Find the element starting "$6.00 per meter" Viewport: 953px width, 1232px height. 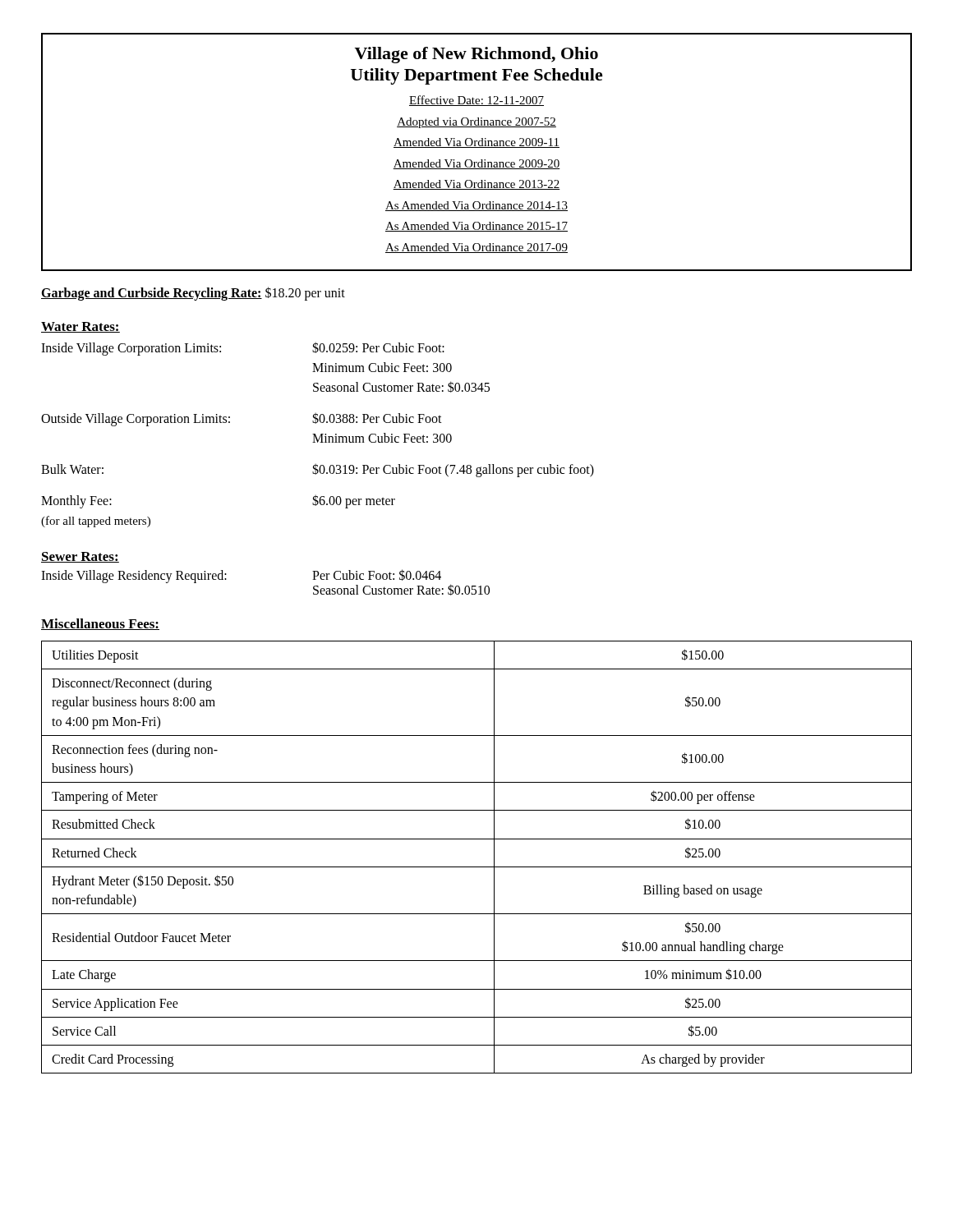[x=354, y=501]
